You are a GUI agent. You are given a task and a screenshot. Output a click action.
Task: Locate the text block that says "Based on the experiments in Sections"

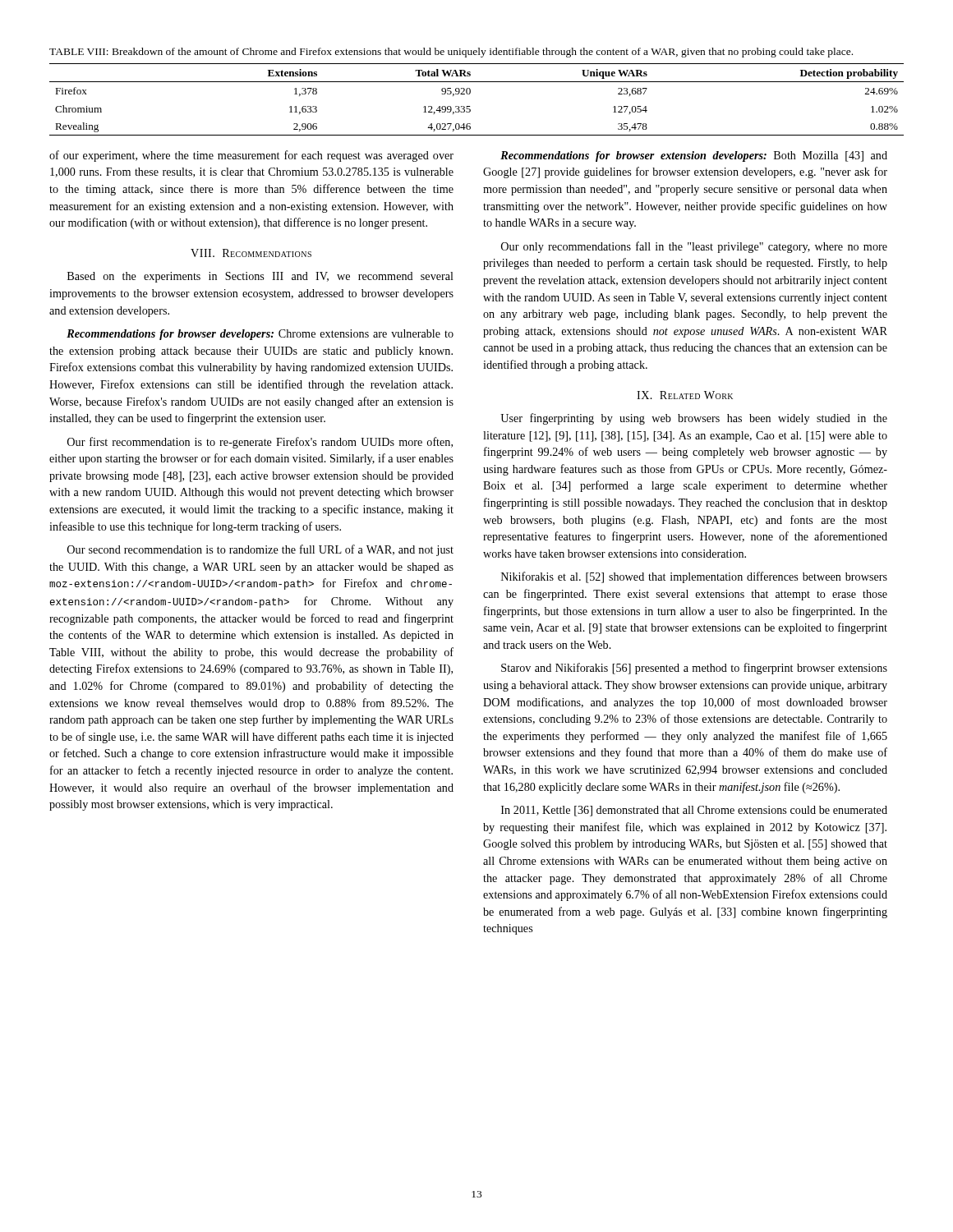(x=251, y=293)
